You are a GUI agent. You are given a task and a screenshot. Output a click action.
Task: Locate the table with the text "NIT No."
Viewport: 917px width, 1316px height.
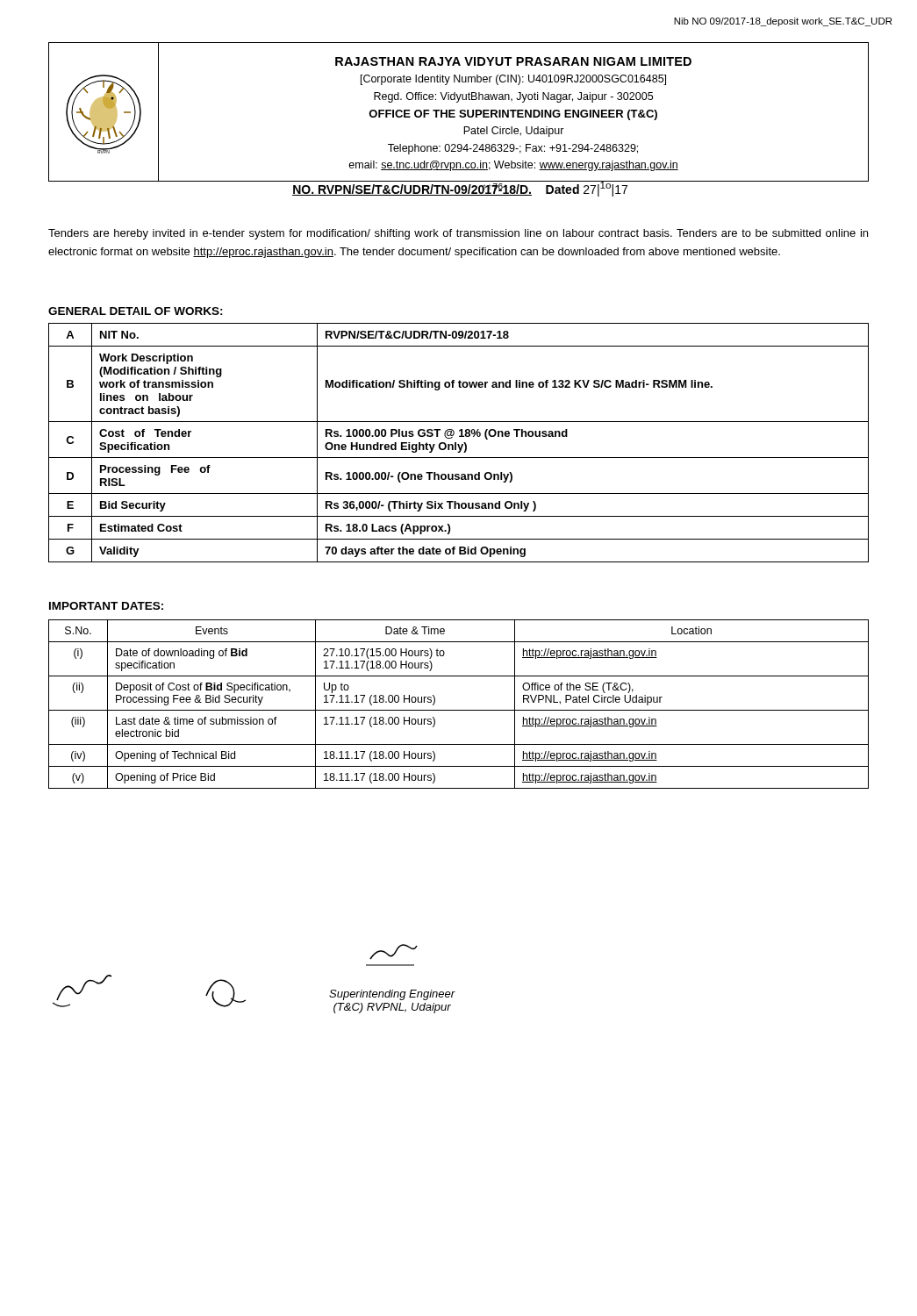click(x=458, y=443)
